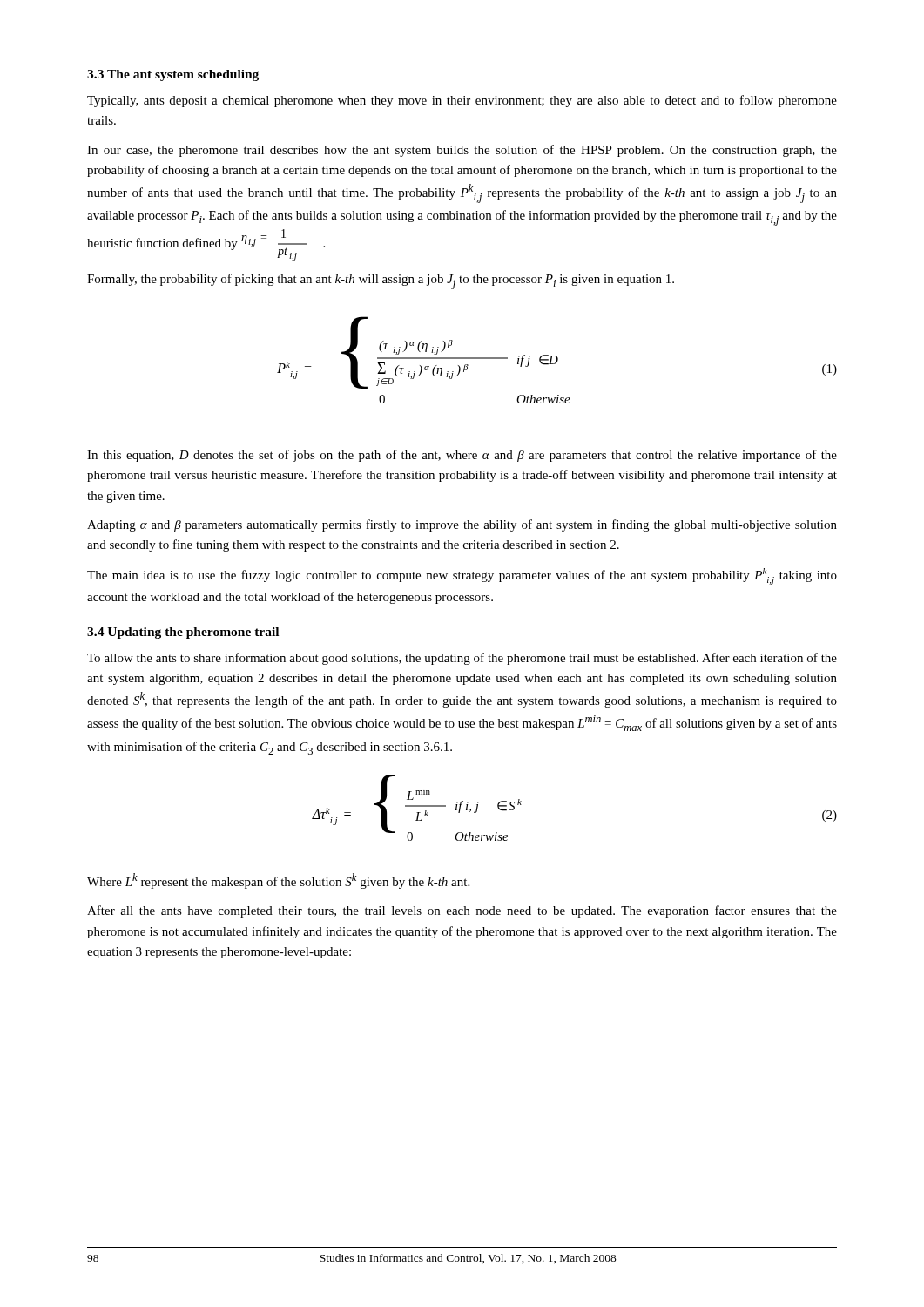Click on the text block containing "After all the ants have"

coord(462,932)
